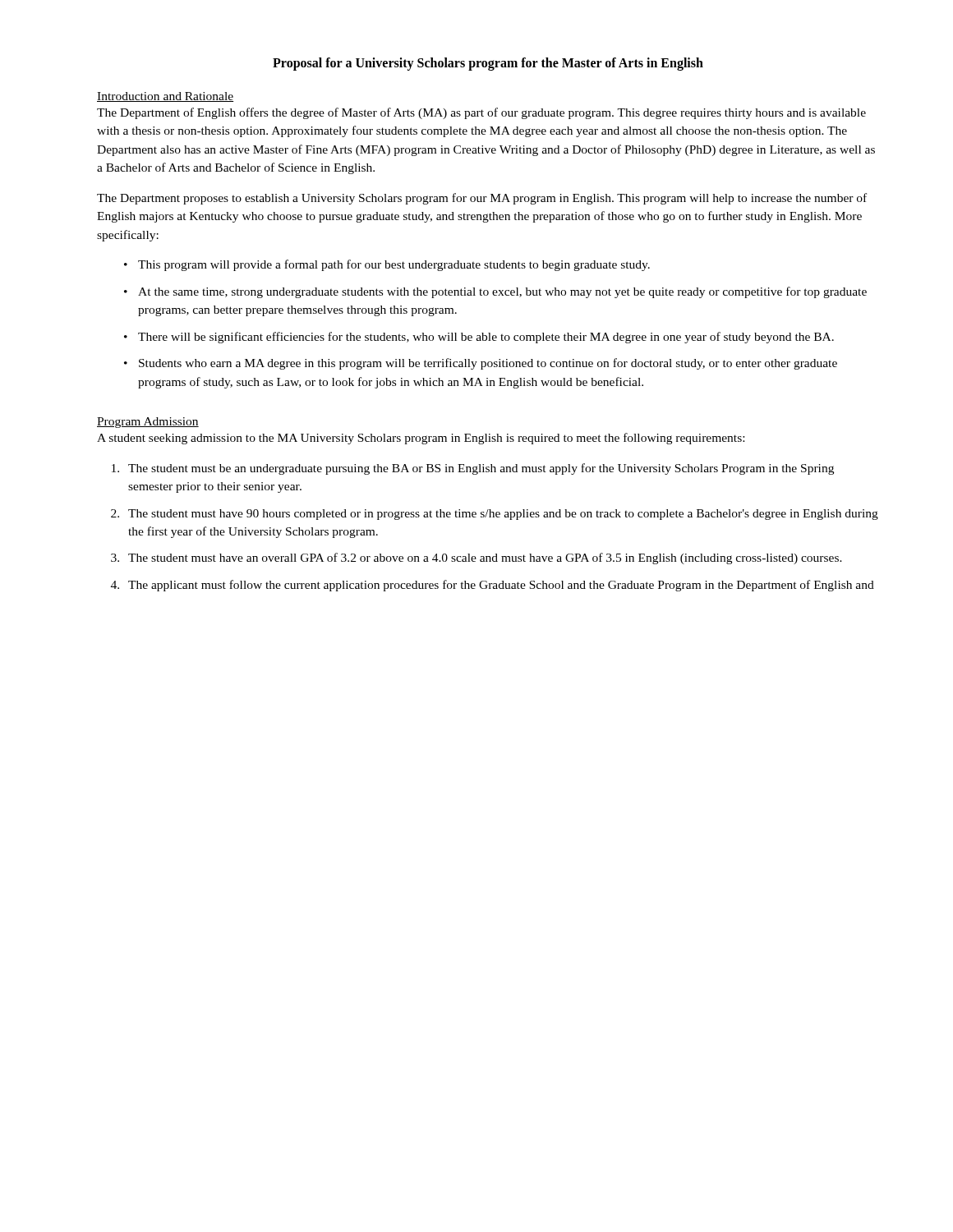Navigate to the text block starting "Proposal for a University Scholars"
The height and width of the screenshot is (1232, 953).
pyautogui.click(x=488, y=63)
